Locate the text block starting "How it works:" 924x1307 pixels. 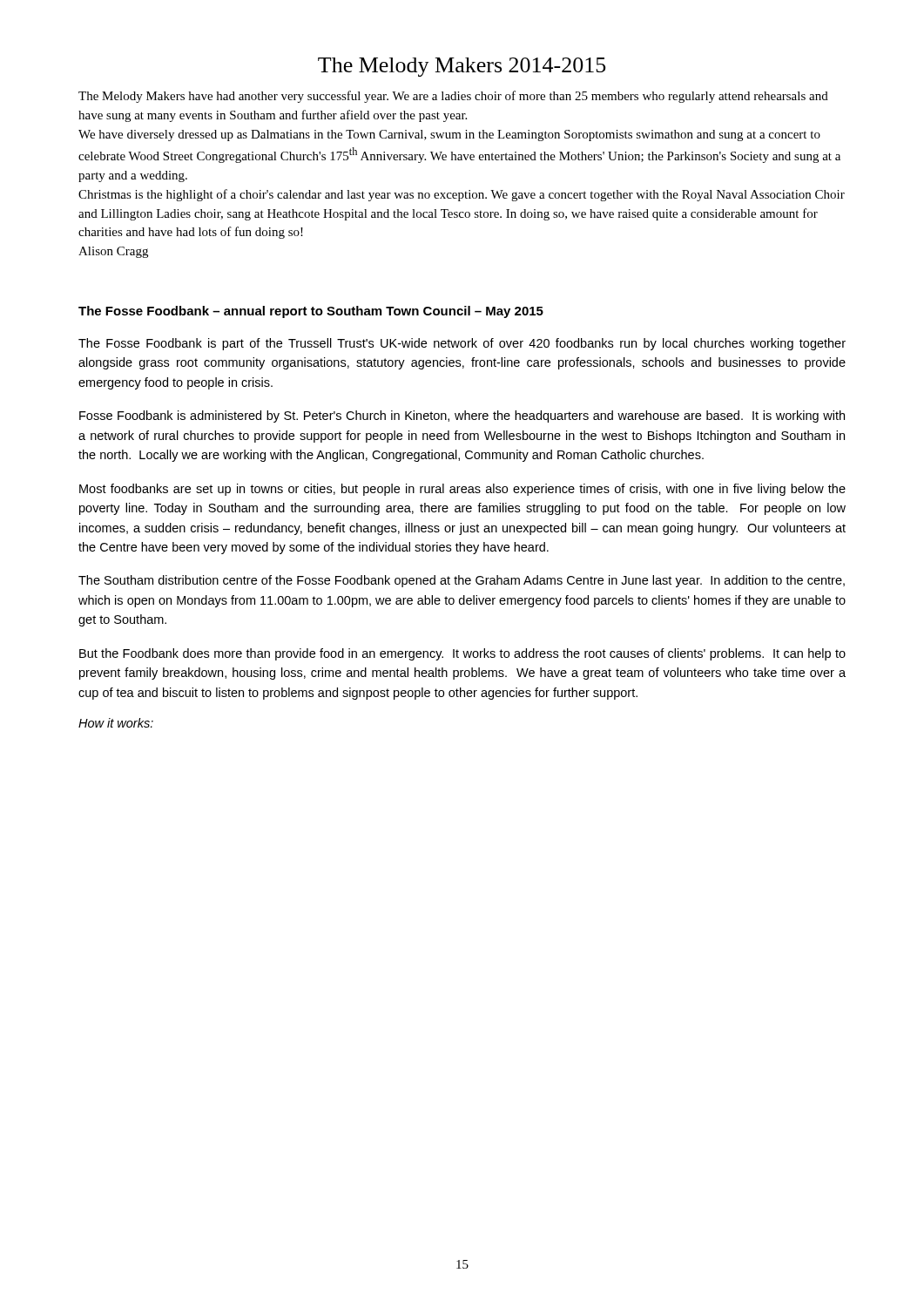pyautogui.click(x=116, y=723)
